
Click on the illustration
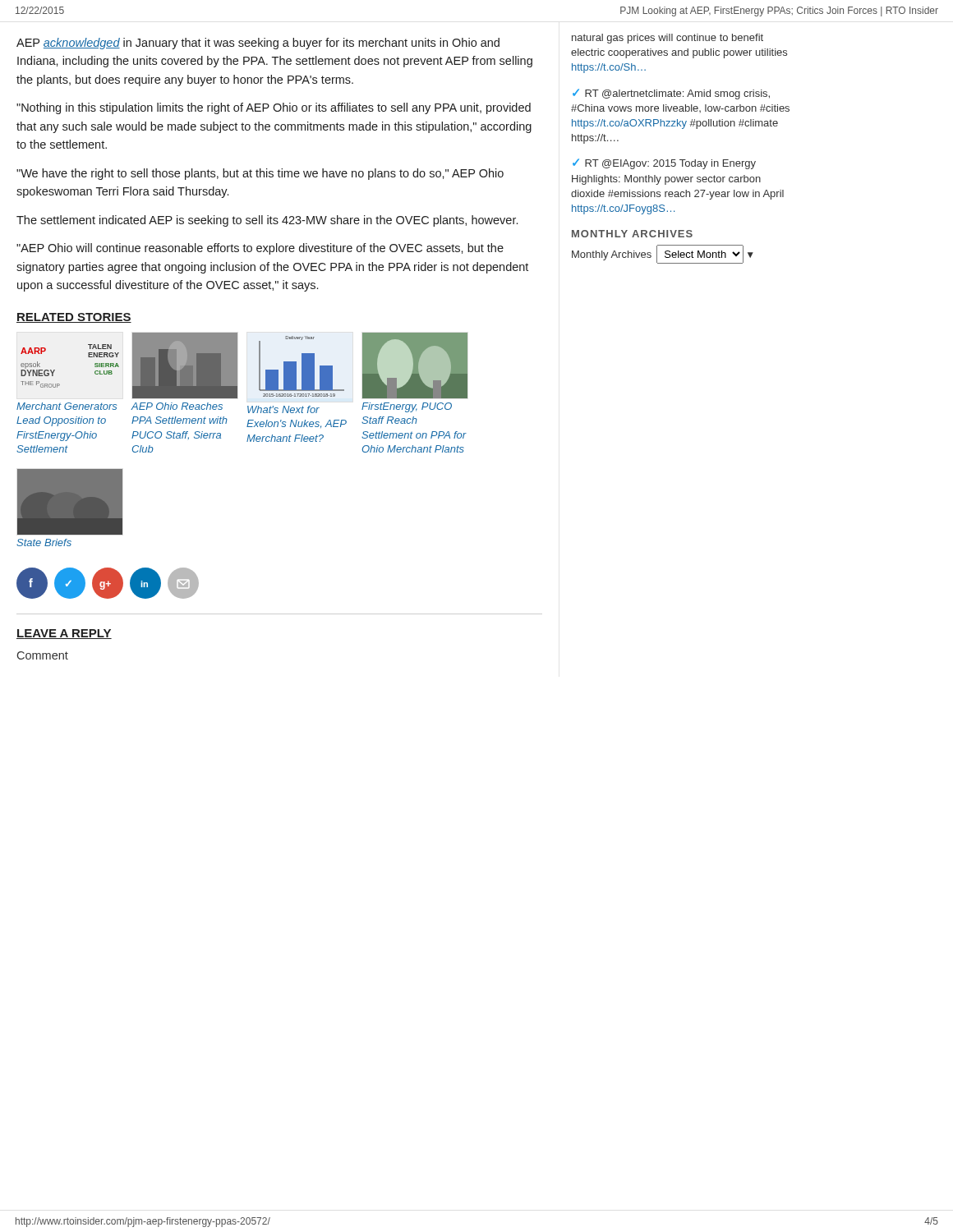pos(70,365)
